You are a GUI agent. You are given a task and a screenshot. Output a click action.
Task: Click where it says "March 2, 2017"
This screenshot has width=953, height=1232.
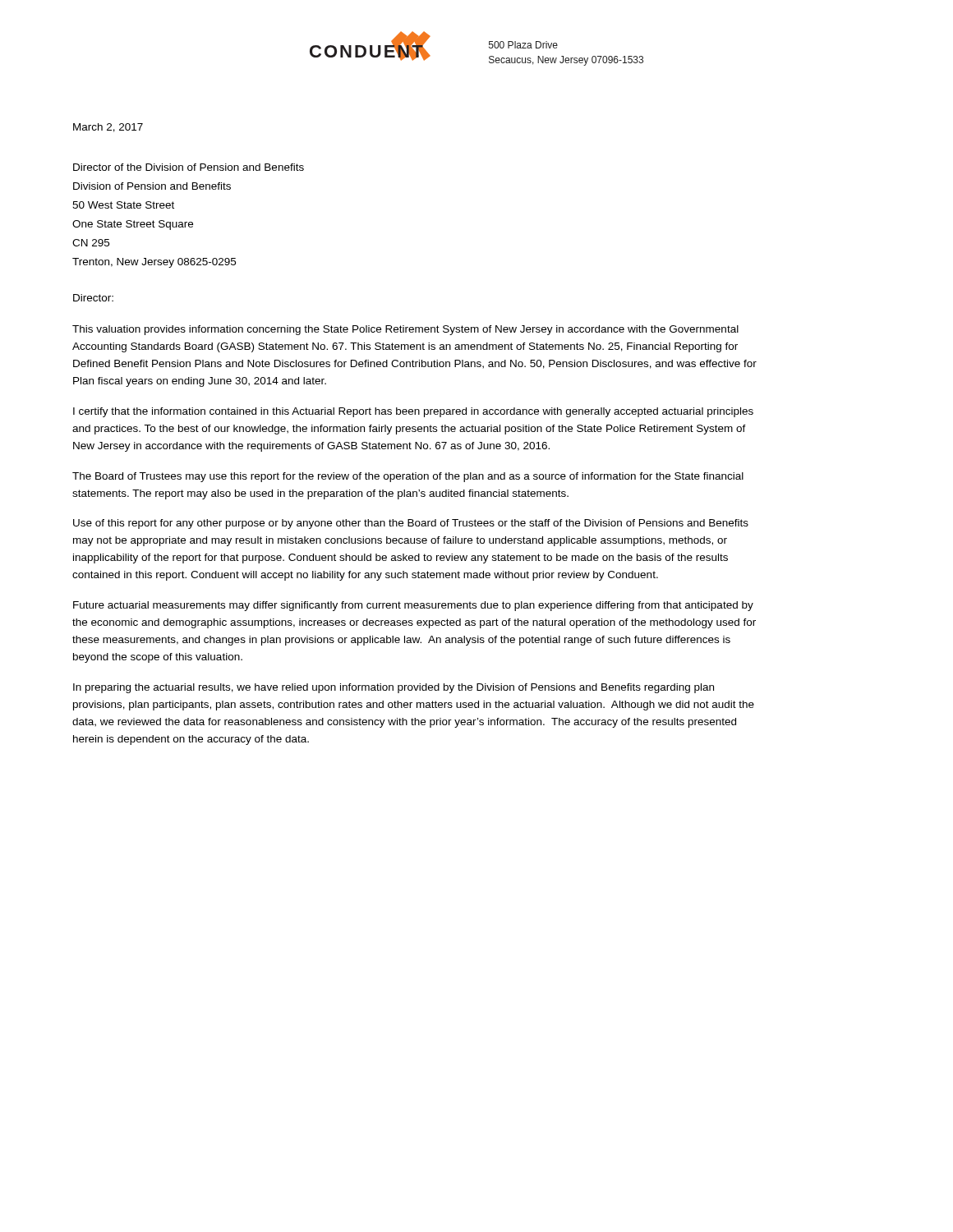[x=108, y=127]
